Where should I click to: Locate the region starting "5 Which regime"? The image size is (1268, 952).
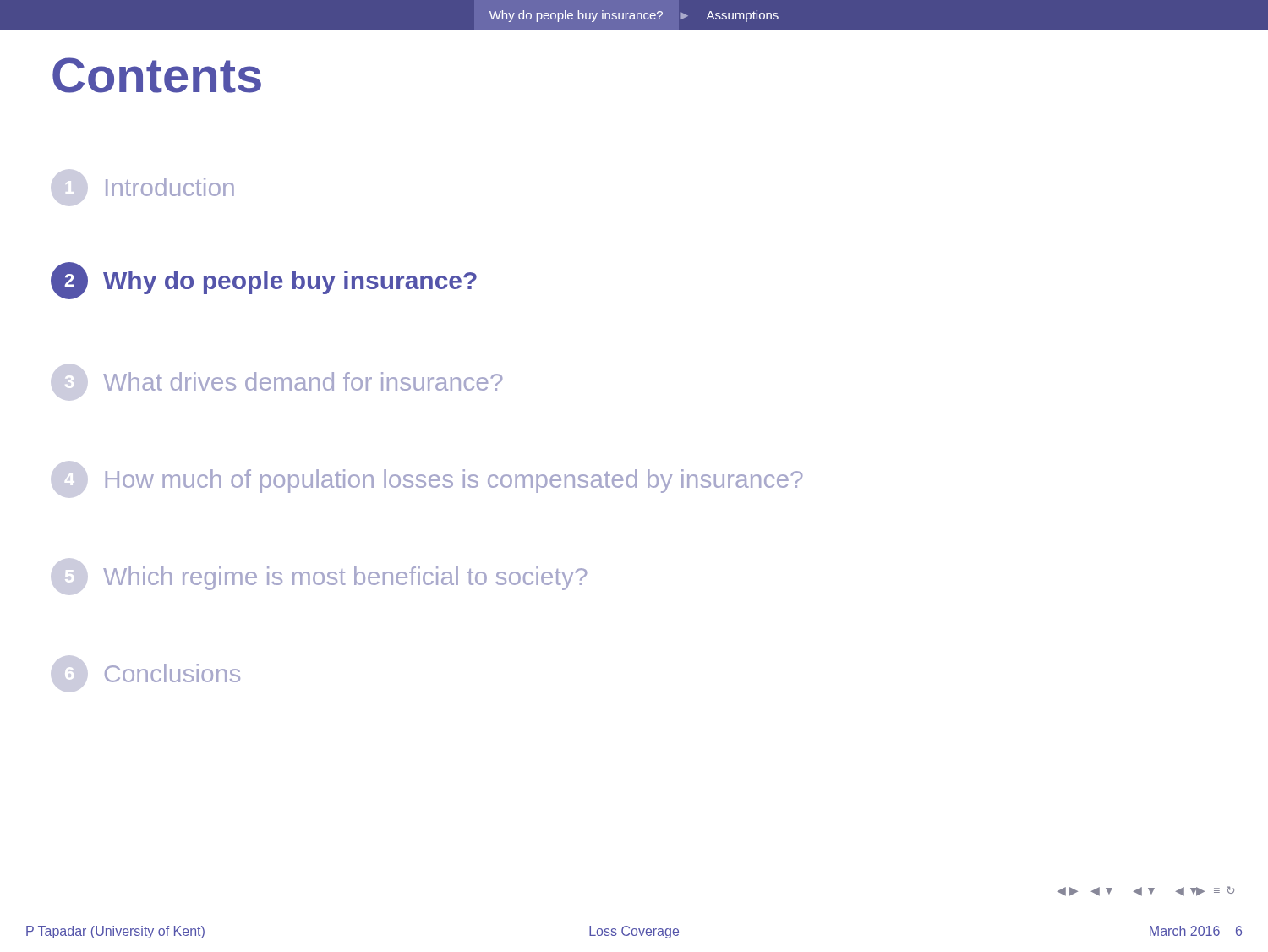point(319,577)
